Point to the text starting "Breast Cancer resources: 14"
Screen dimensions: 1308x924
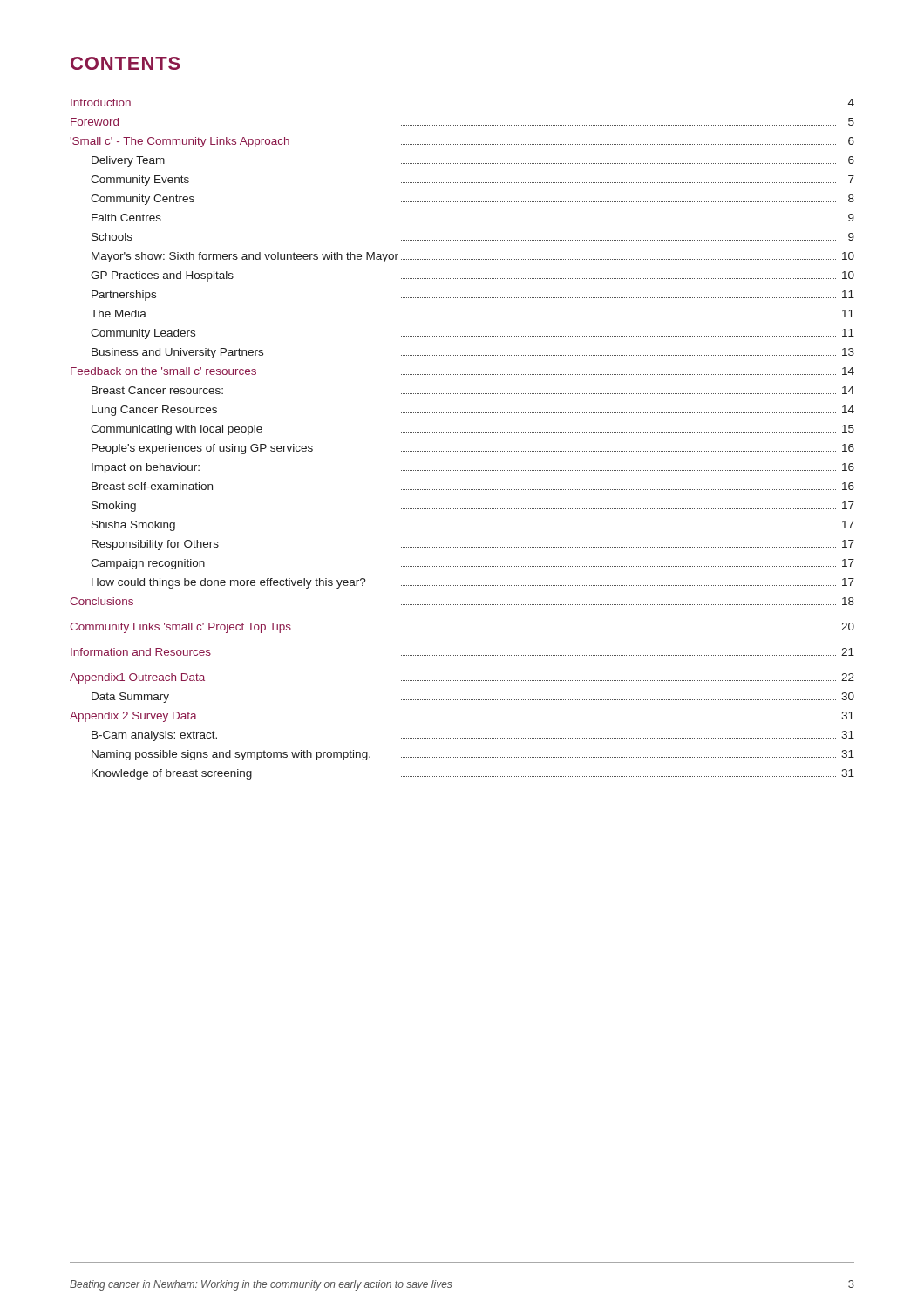462,388
